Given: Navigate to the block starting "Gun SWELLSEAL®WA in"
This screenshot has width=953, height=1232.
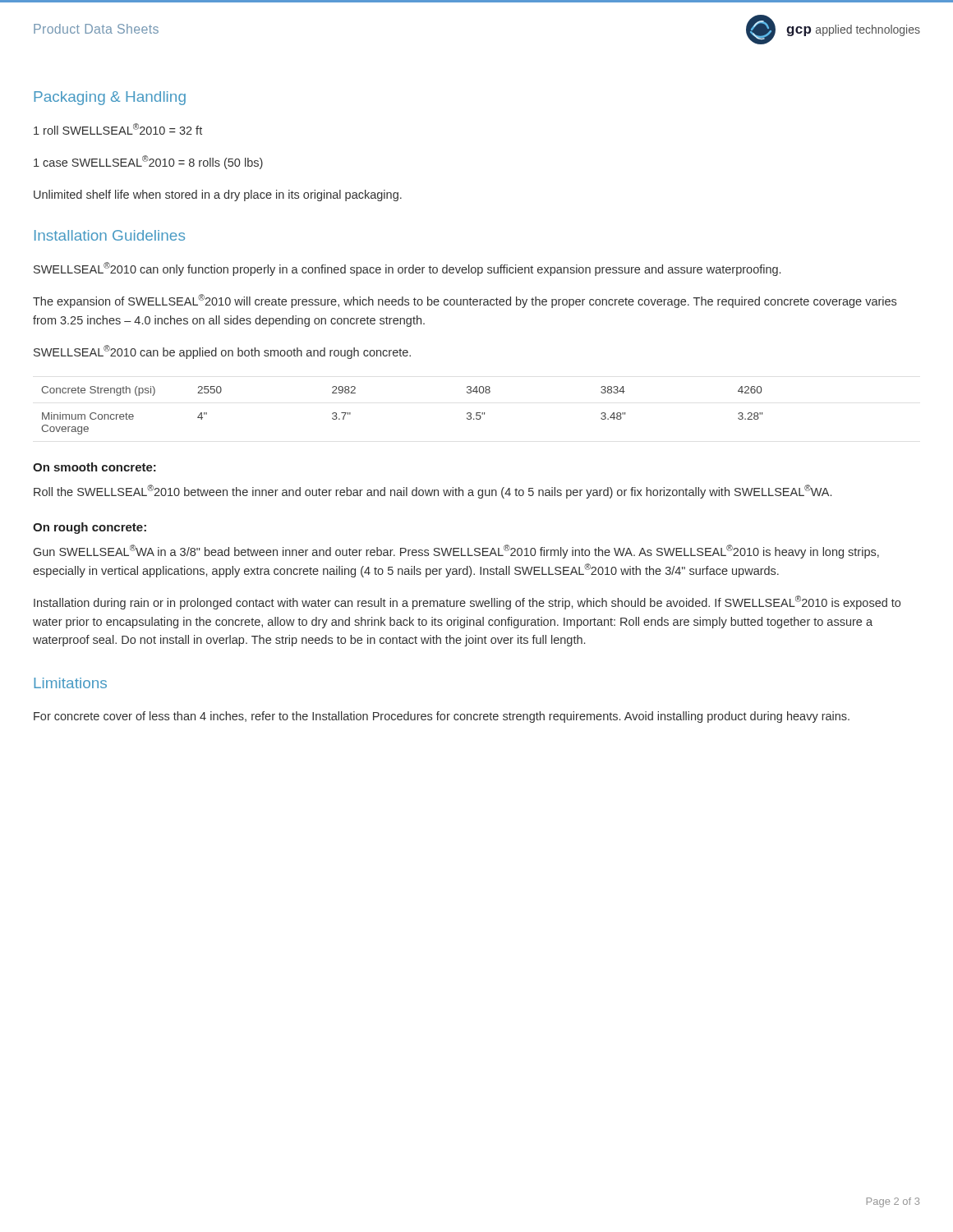Looking at the screenshot, I should [456, 560].
